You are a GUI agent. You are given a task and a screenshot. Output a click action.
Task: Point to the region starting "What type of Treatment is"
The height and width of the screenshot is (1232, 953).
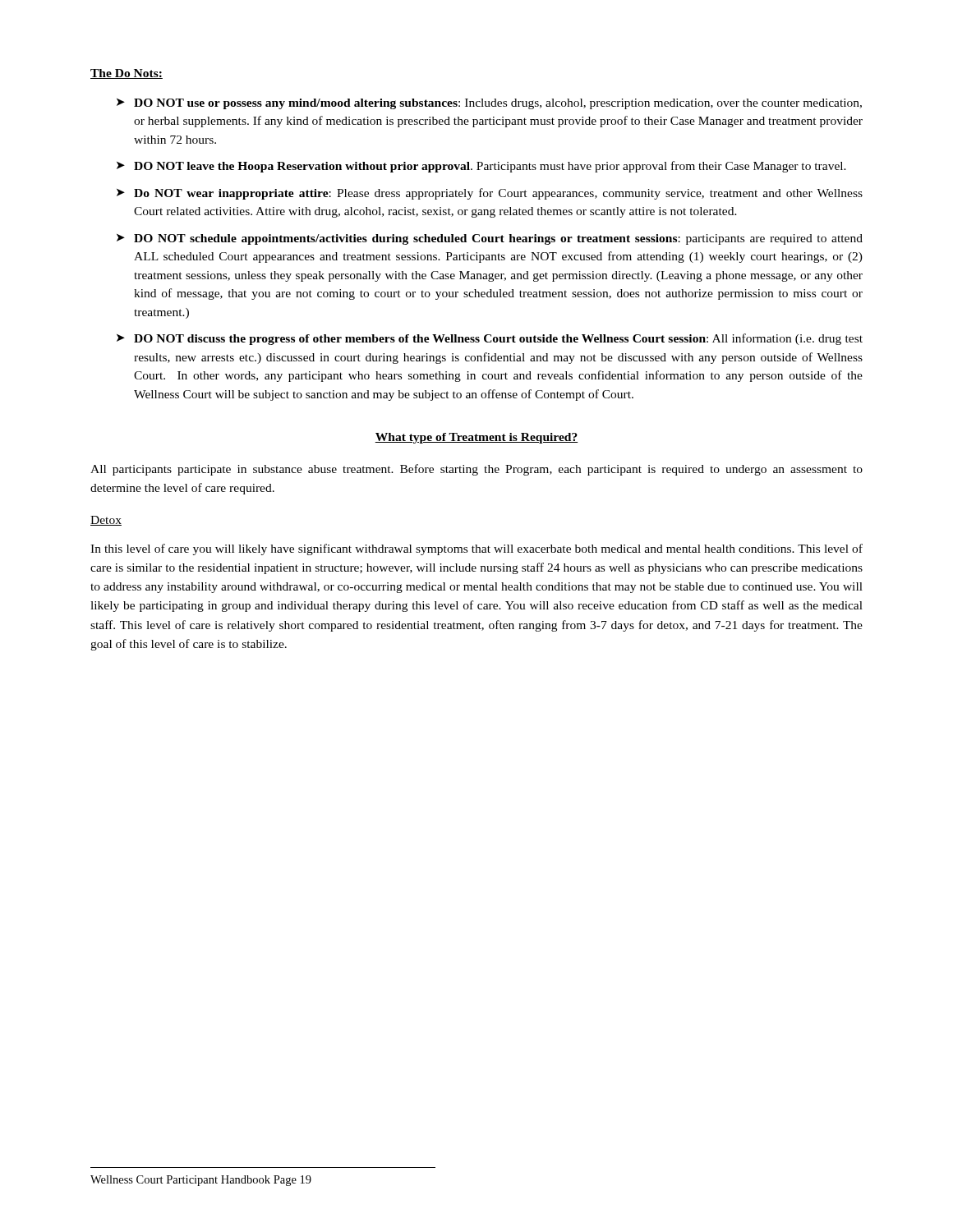point(476,437)
